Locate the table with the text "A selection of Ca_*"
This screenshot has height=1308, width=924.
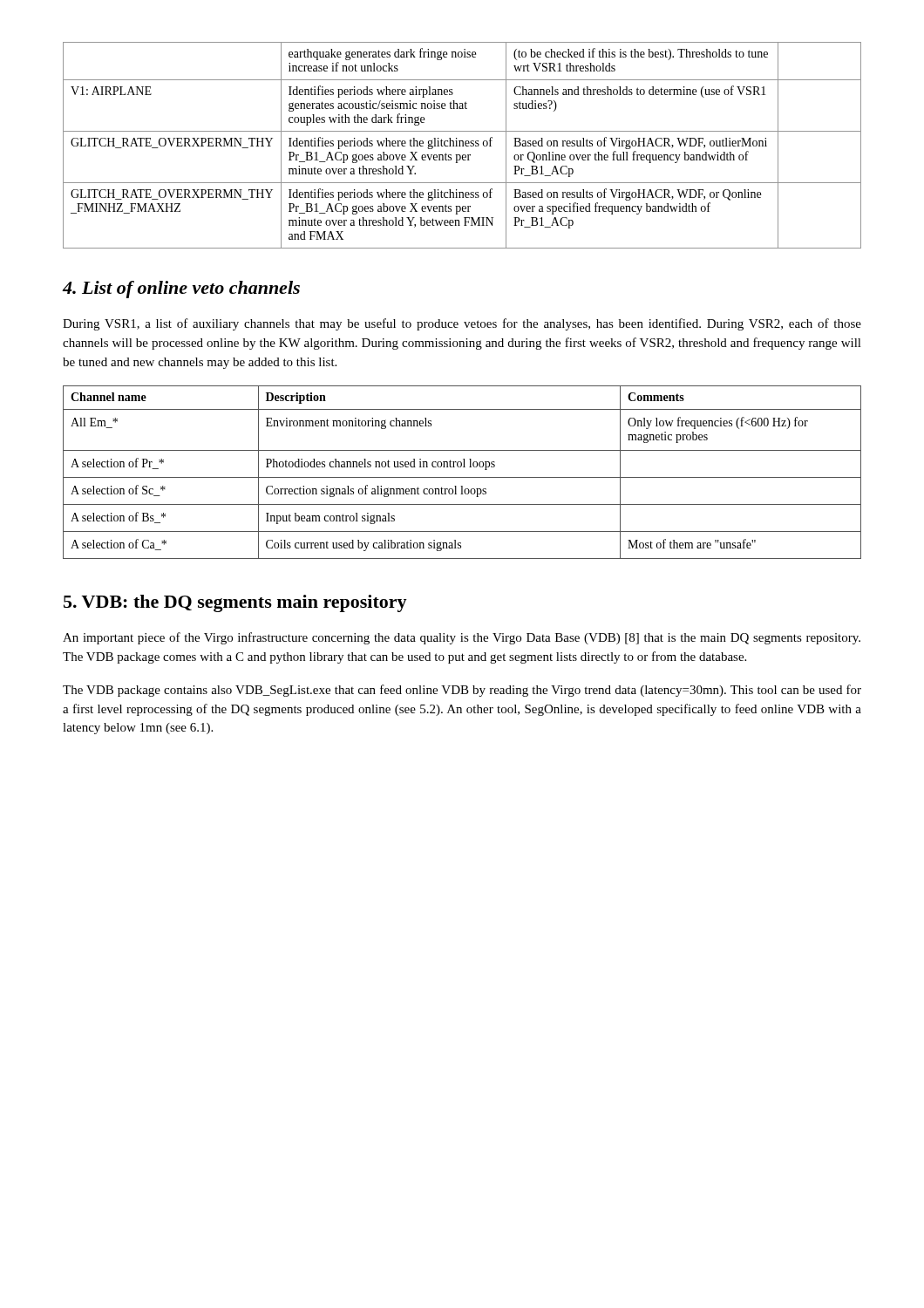point(462,472)
